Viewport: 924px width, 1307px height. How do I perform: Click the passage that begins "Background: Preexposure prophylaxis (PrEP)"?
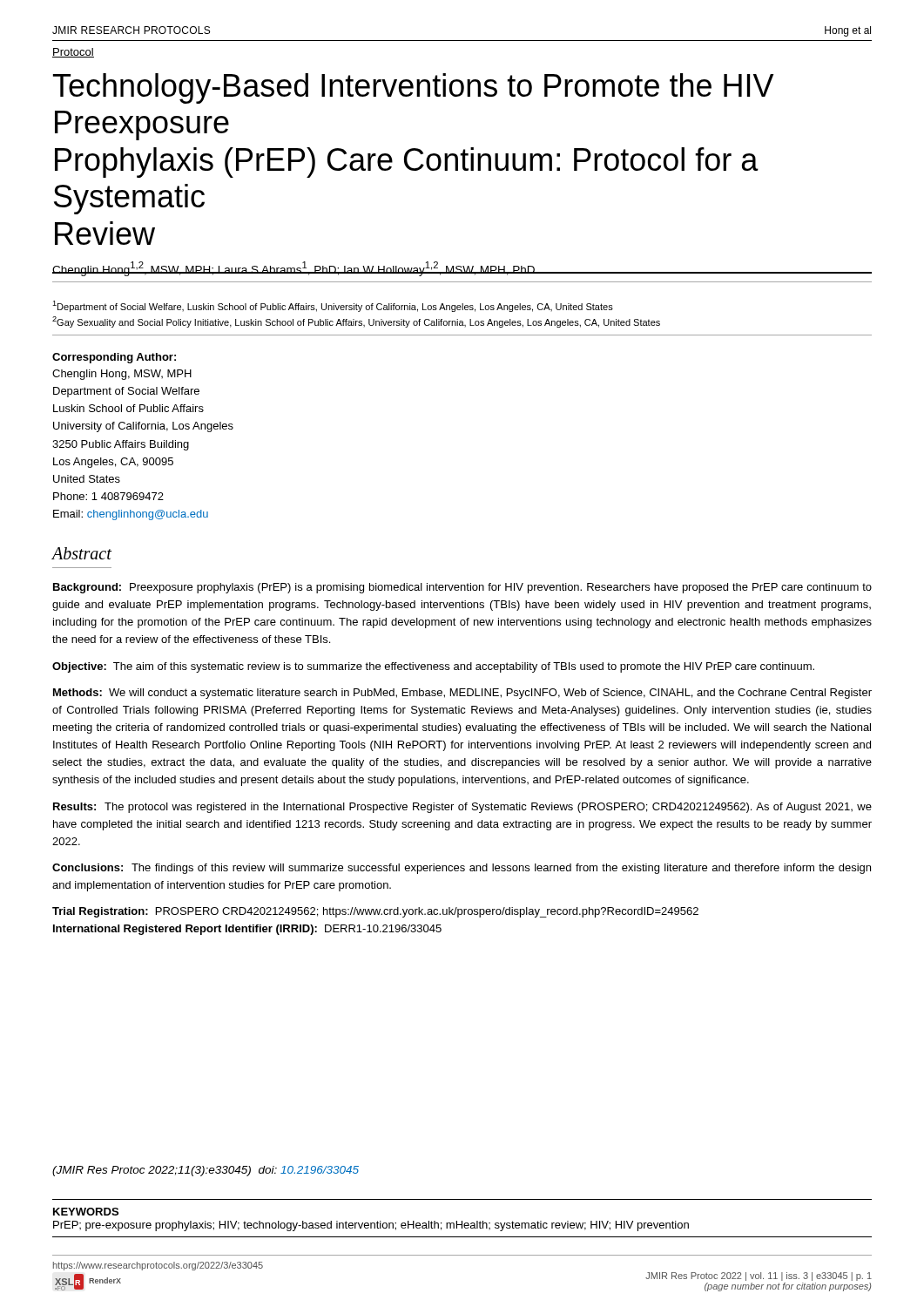tap(462, 758)
